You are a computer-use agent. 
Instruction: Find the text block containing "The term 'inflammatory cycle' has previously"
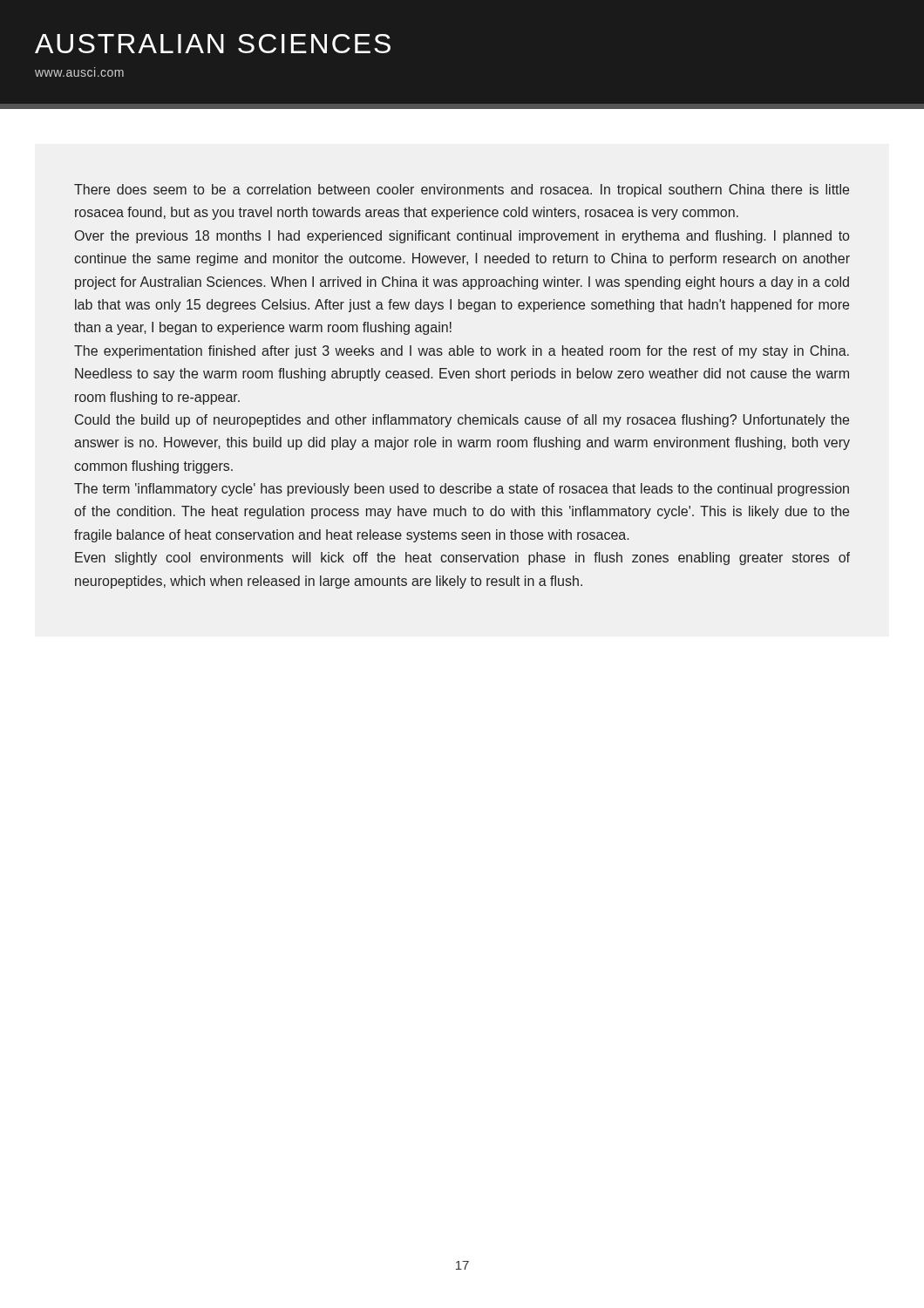point(462,512)
